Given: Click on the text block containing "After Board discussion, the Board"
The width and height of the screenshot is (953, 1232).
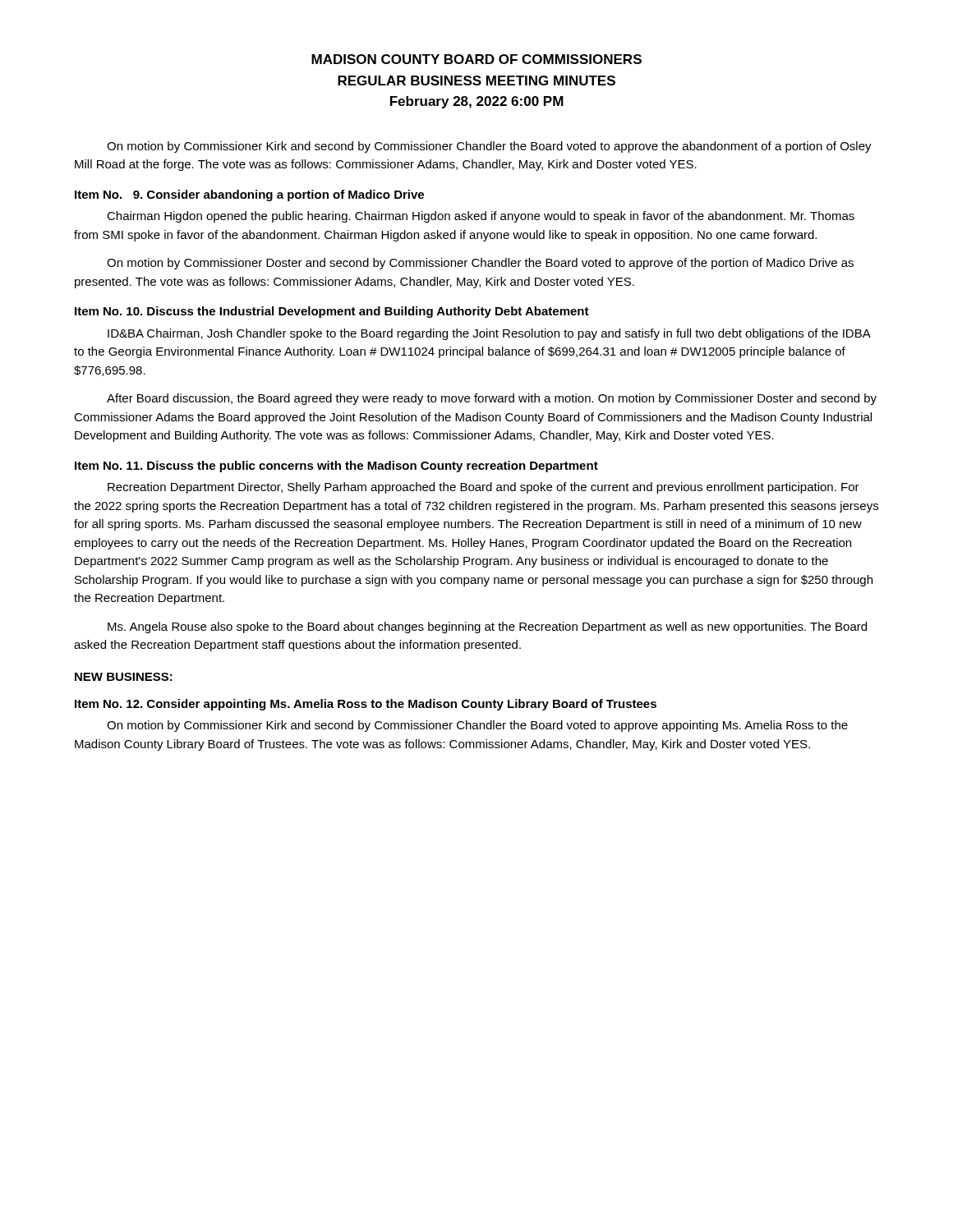Looking at the screenshot, I should pyautogui.click(x=475, y=416).
